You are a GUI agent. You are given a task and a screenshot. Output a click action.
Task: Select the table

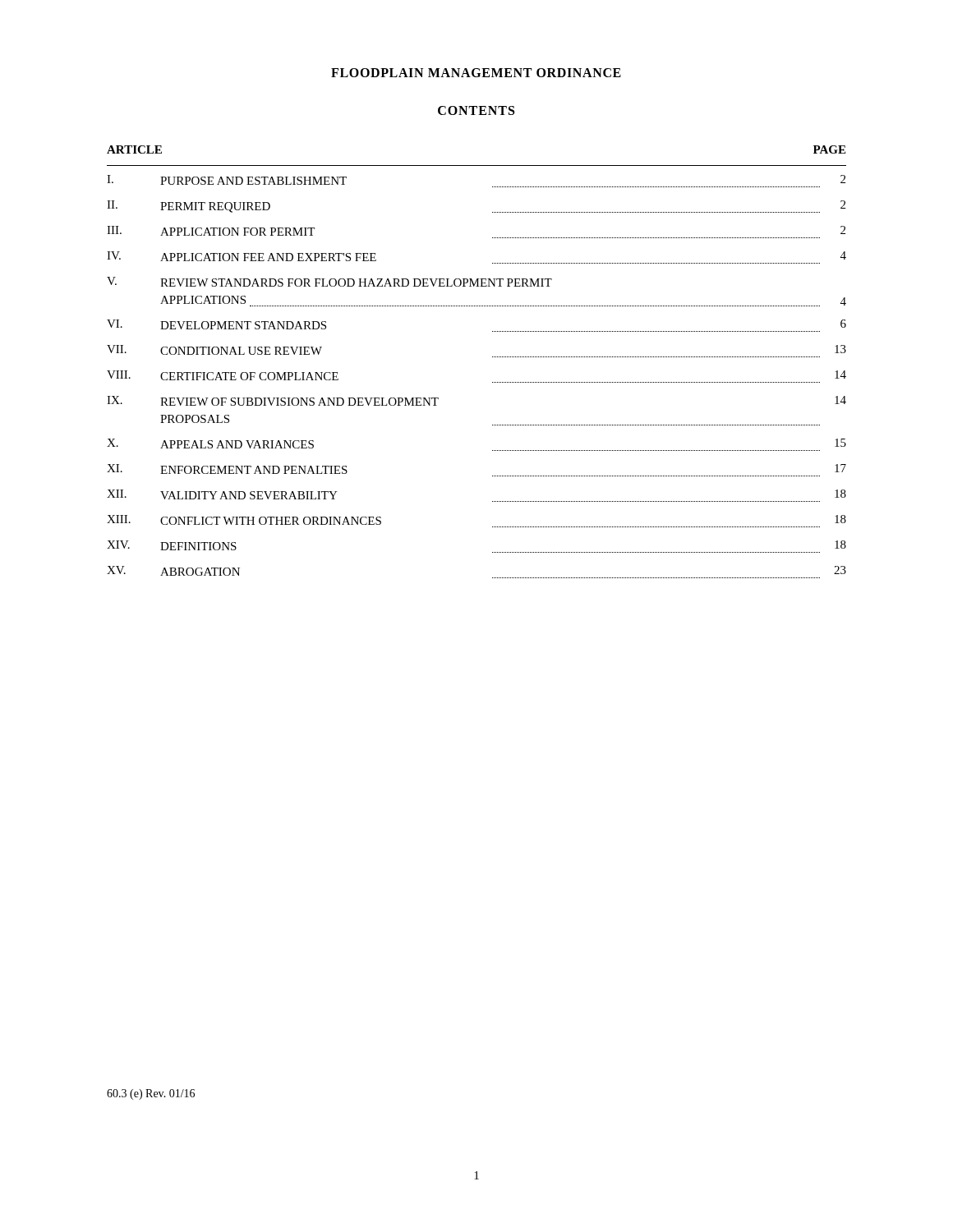[x=476, y=362]
